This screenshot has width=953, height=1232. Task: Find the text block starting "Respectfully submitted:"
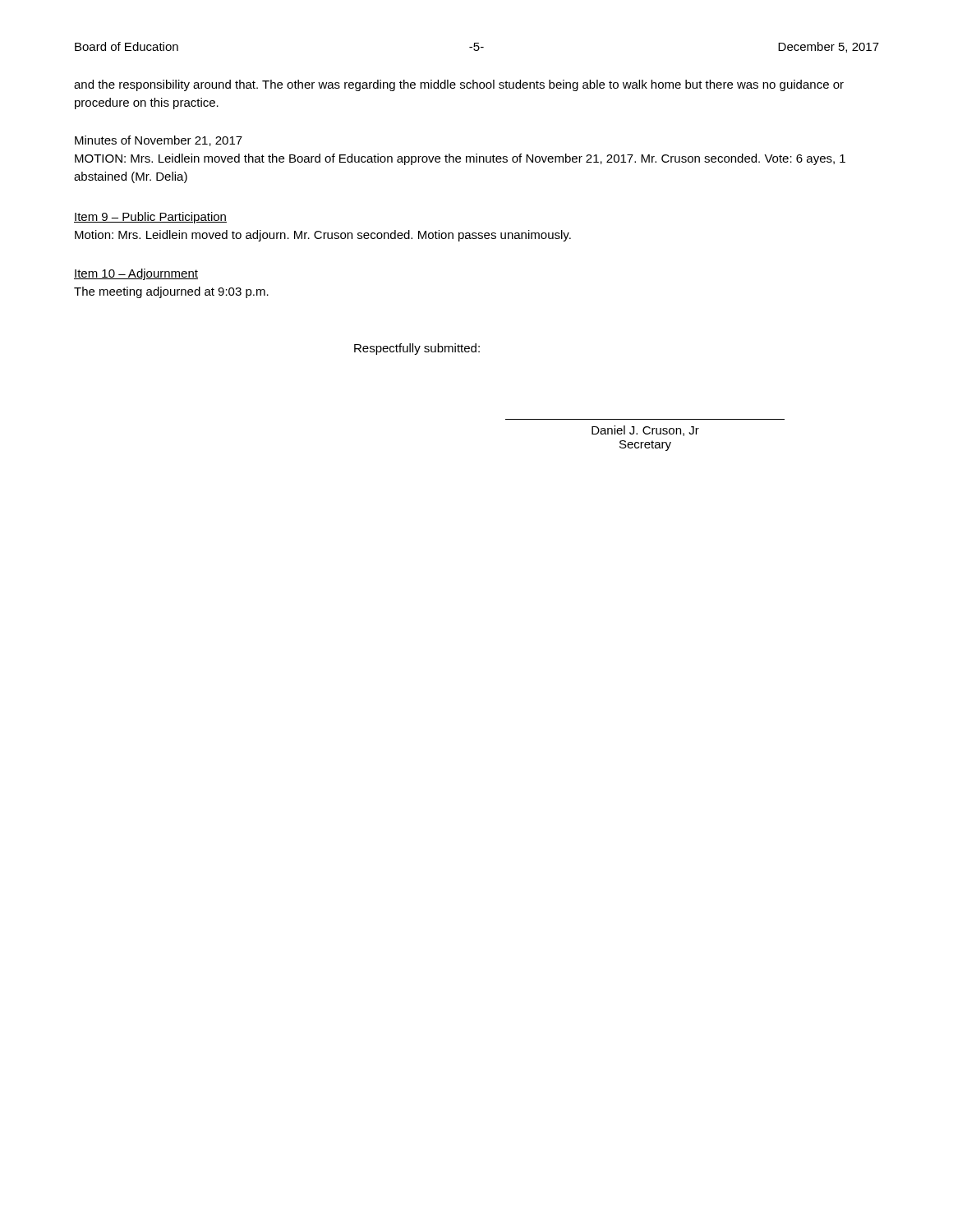[x=417, y=348]
